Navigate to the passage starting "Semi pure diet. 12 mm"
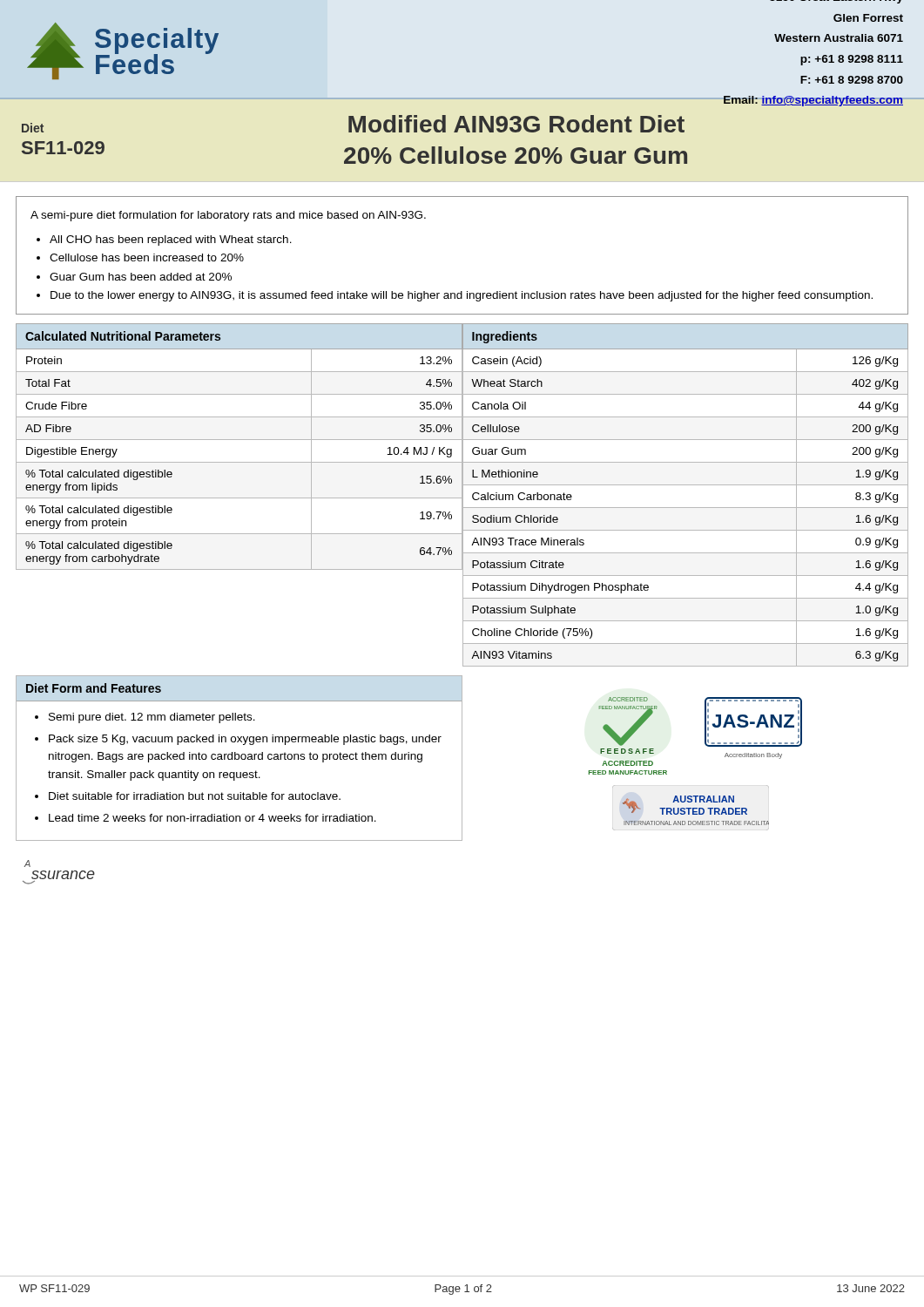This screenshot has width=924, height=1307. coord(152,717)
